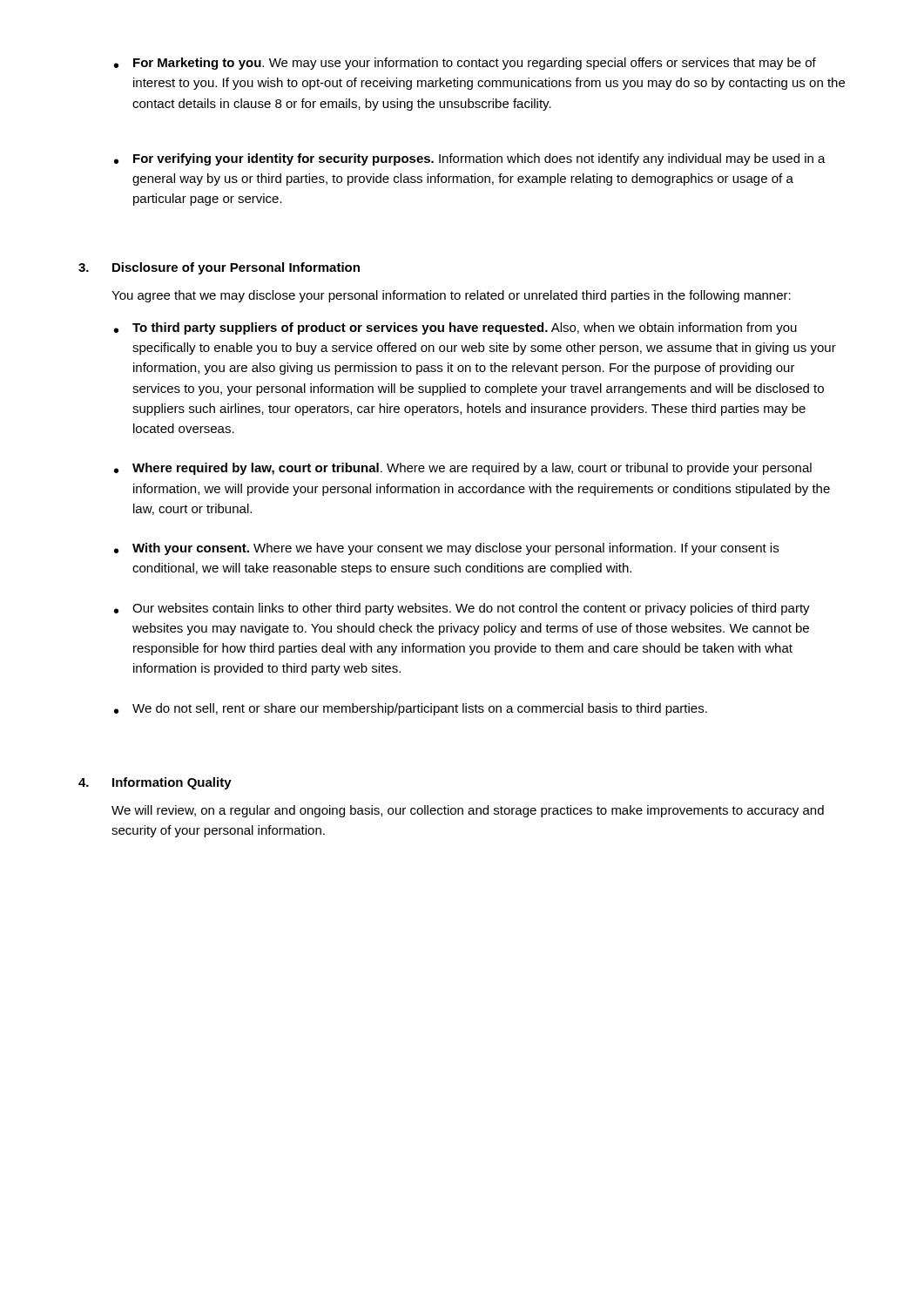This screenshot has width=924, height=1307.
Task: Click on the section header with the text "4. Information Quality"
Action: (155, 782)
